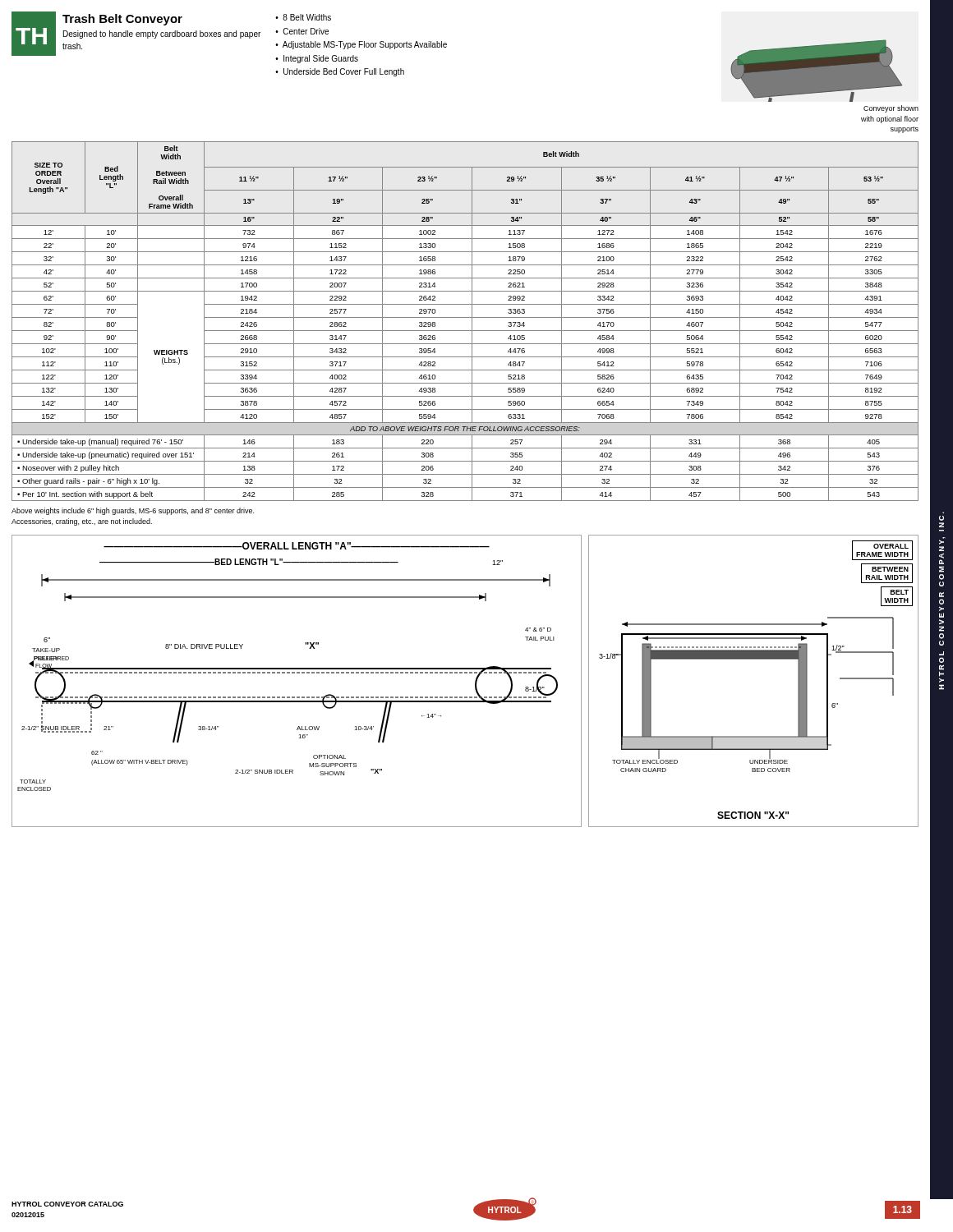953x1232 pixels.
Task: Click the passage that begins "• Underside Bed Cover"
Action: [340, 72]
